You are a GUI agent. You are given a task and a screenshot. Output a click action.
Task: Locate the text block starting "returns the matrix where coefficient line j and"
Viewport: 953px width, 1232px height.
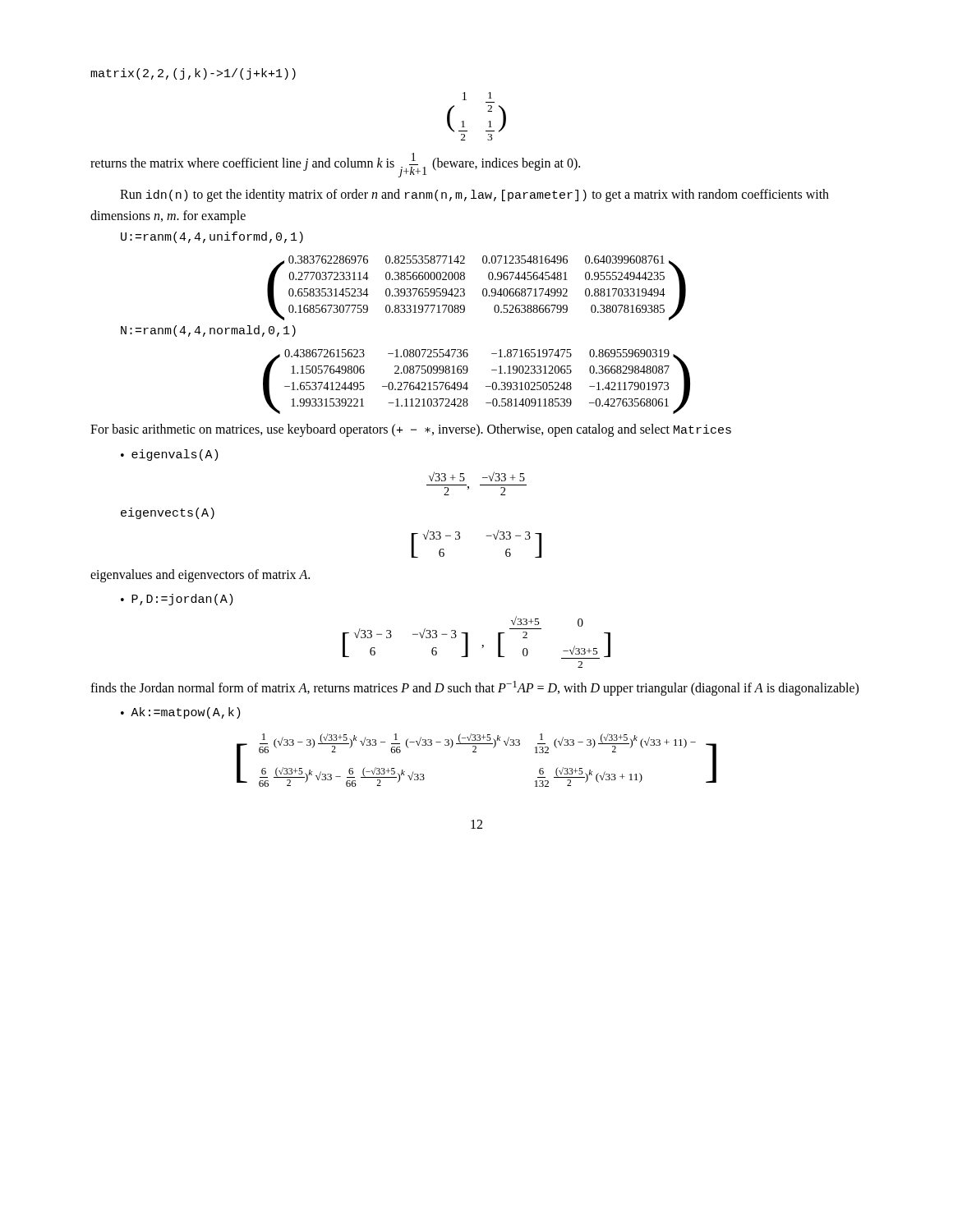tap(336, 165)
